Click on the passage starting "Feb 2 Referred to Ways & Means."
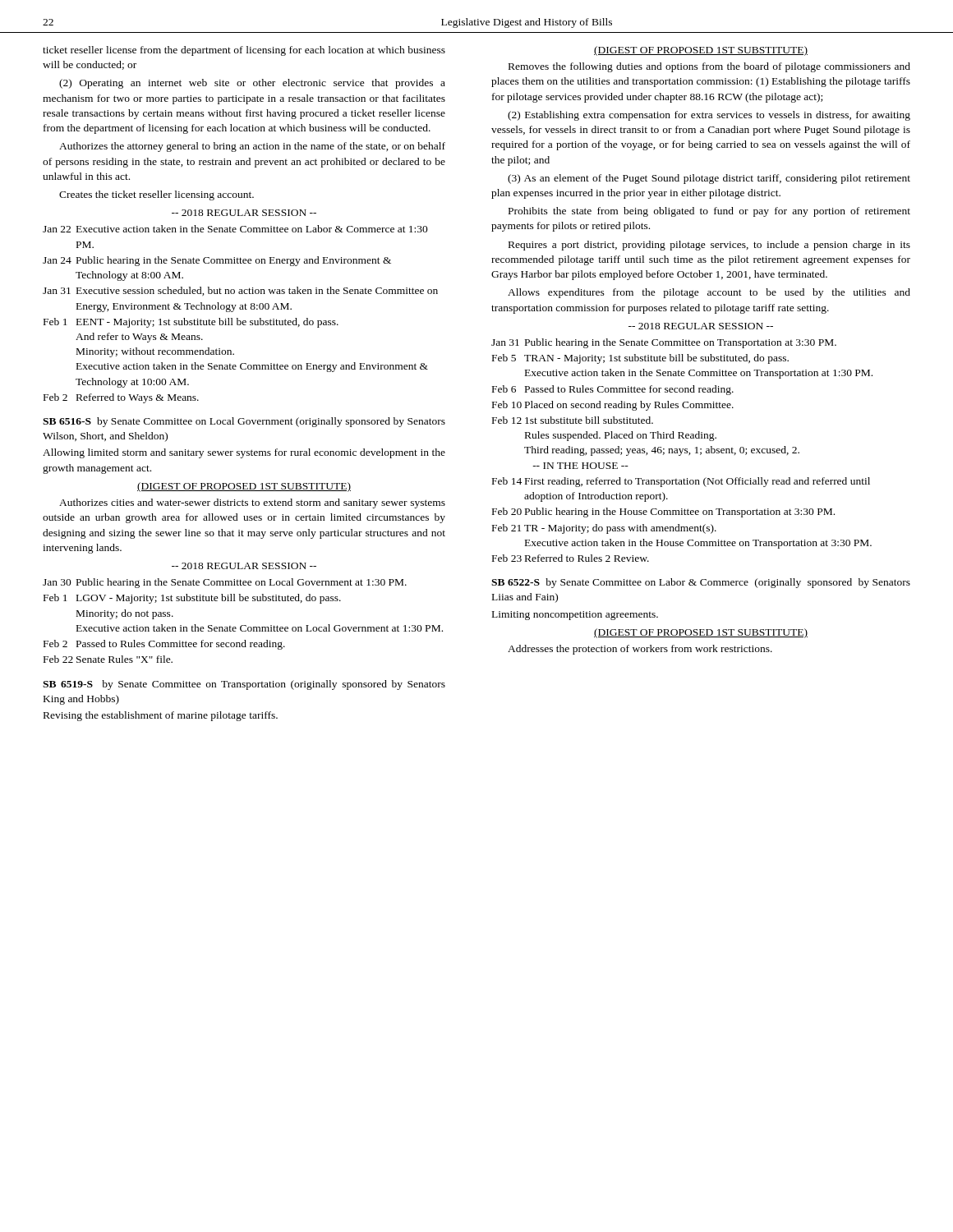Viewport: 953px width, 1232px height. pos(121,398)
